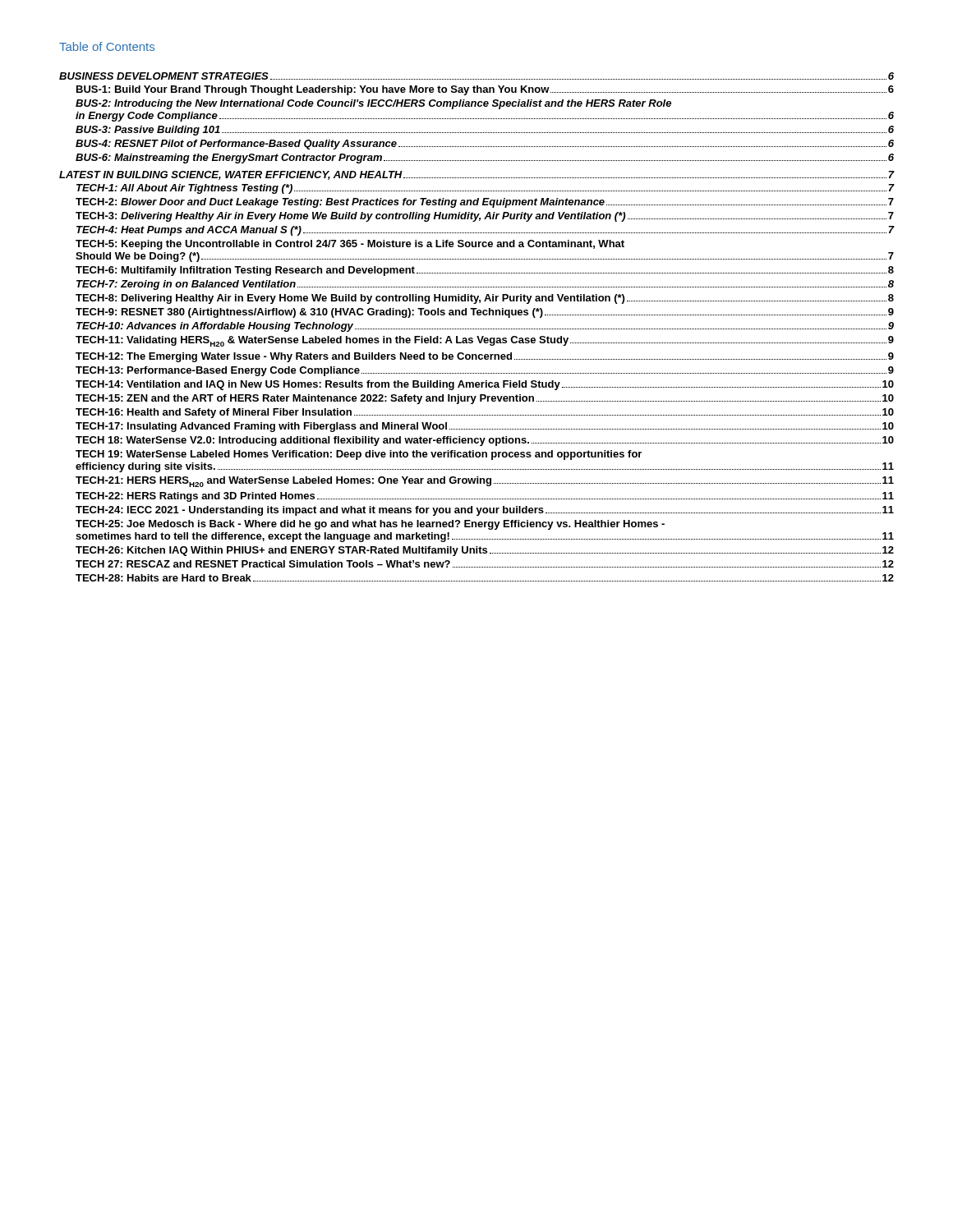Locate the list item containing "TECH-22: HERS Ratings and"
953x1232 pixels.
(485, 496)
